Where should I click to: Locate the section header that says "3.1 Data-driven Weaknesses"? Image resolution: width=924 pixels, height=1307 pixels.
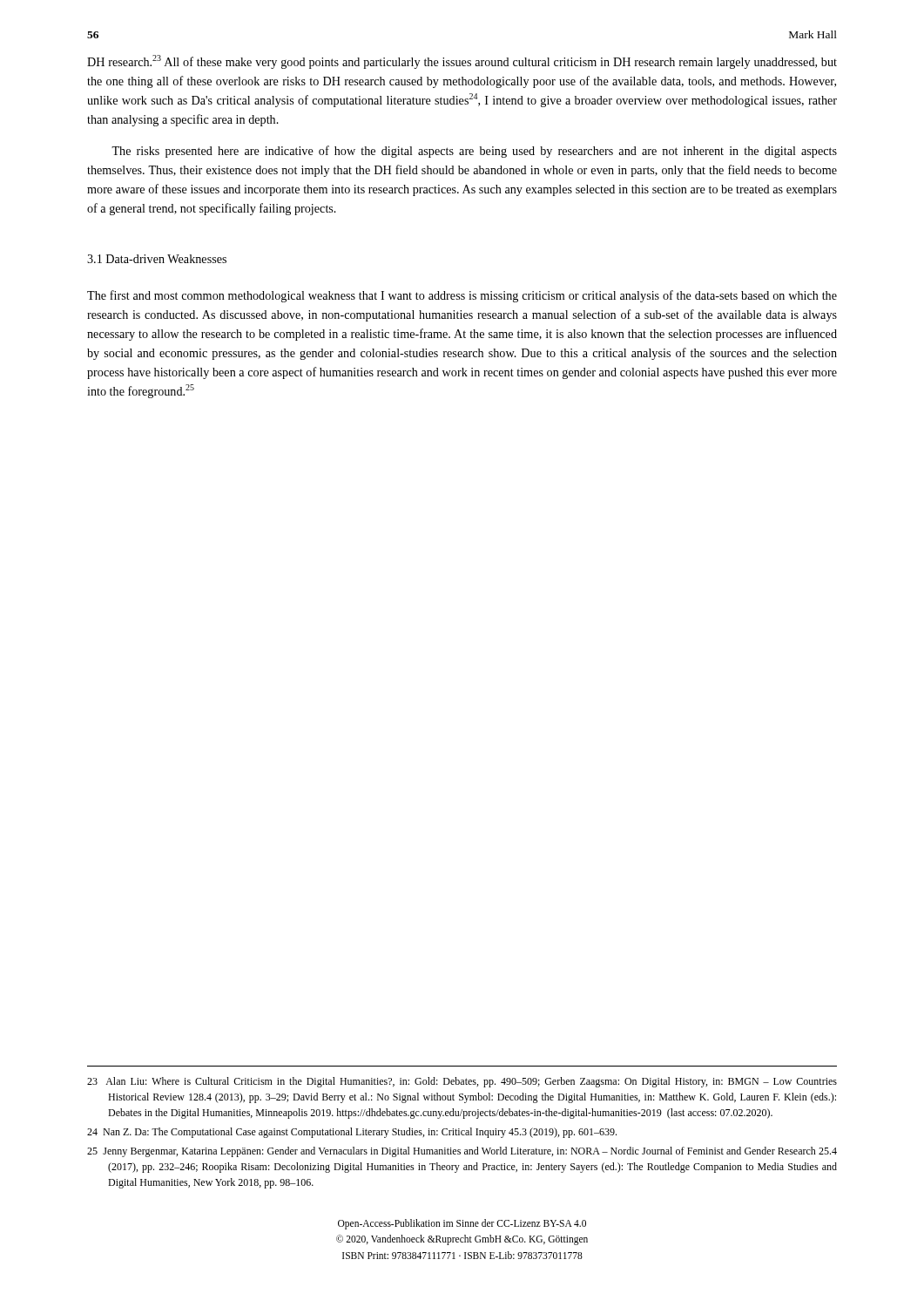click(157, 259)
